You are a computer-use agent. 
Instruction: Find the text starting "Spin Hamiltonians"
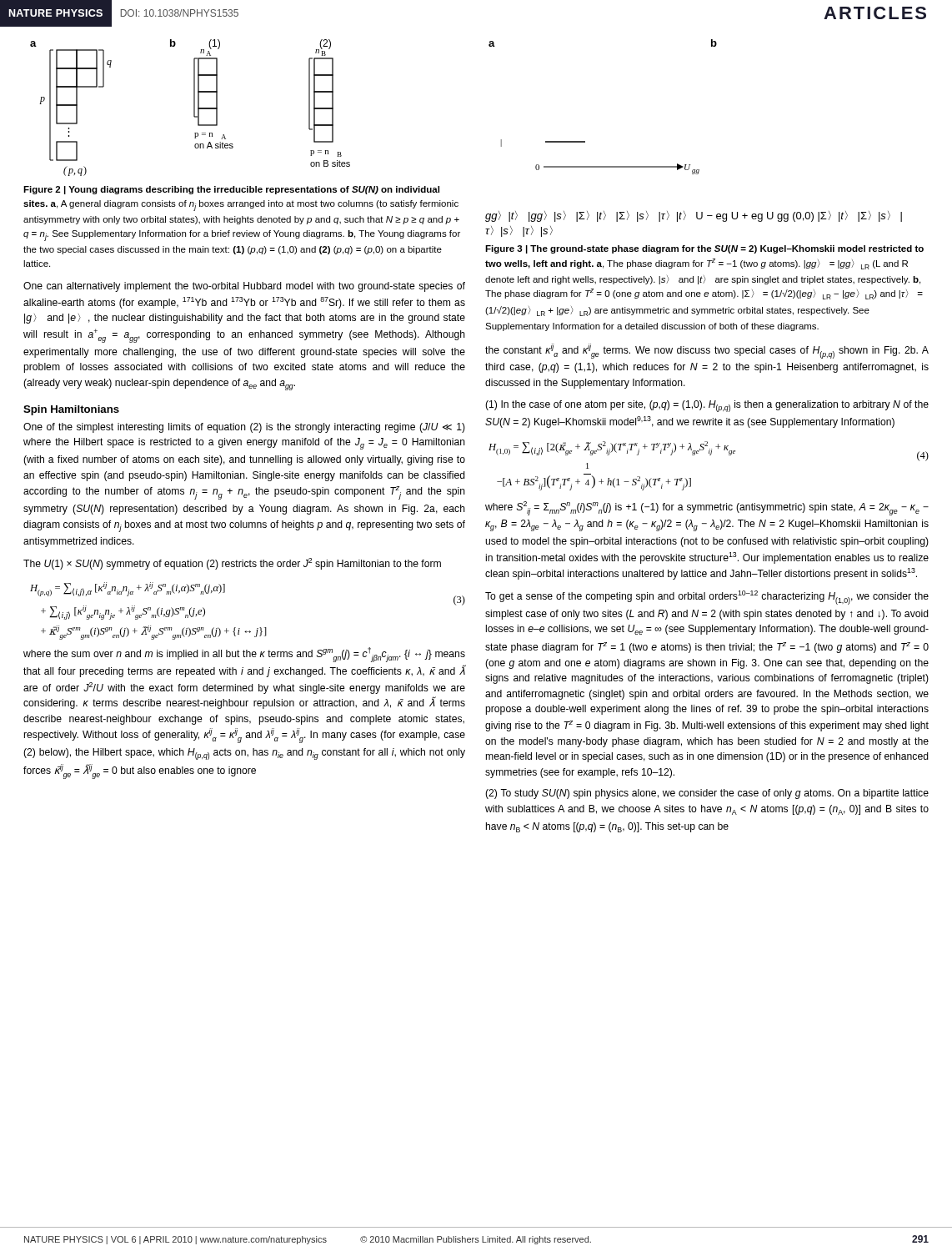[x=71, y=409]
